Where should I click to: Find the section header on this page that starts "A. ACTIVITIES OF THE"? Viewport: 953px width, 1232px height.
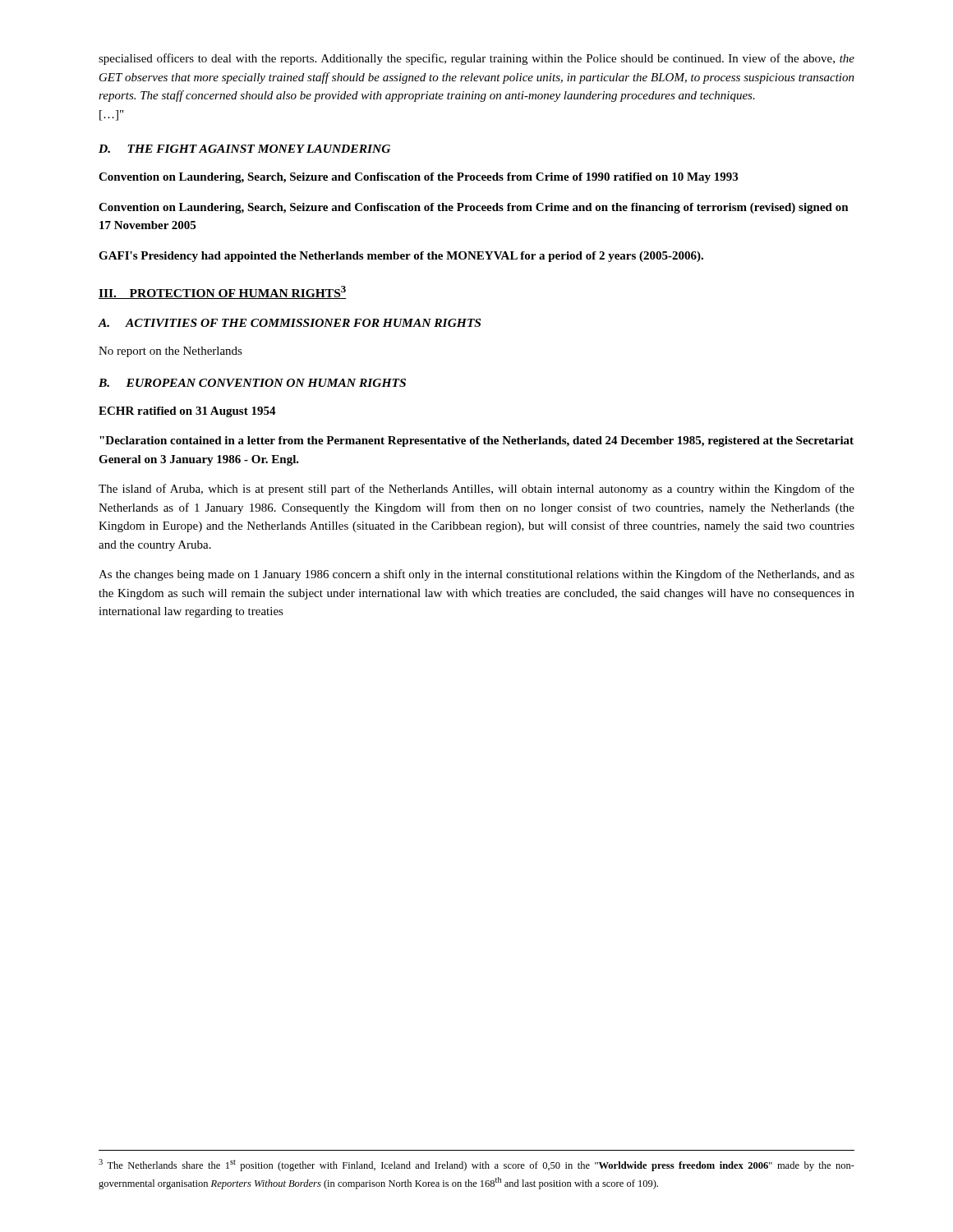click(x=290, y=322)
